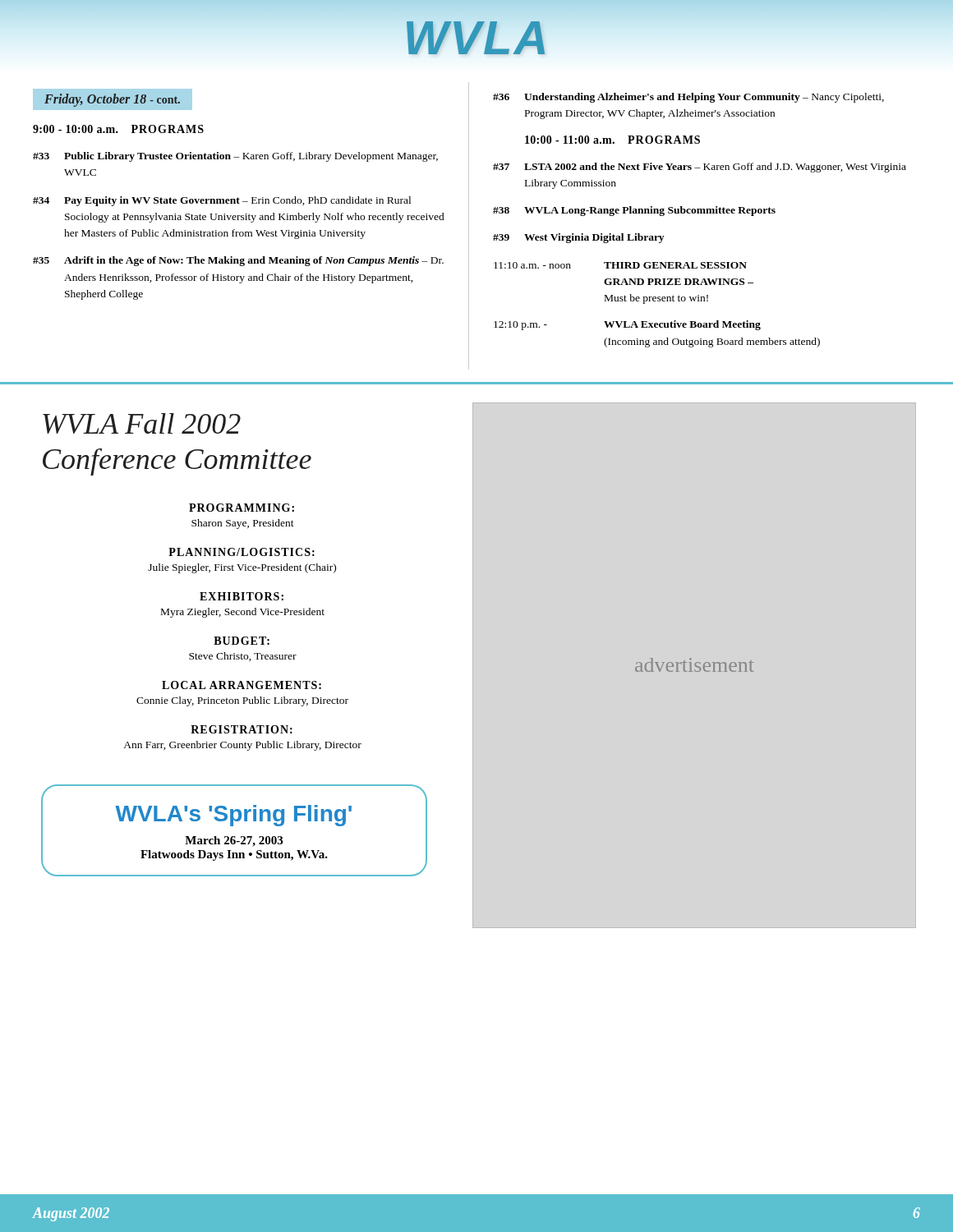Select the section header that reads "10:00 - 11:00 a.m. PROGRAMS"
953x1232 pixels.
pos(613,140)
